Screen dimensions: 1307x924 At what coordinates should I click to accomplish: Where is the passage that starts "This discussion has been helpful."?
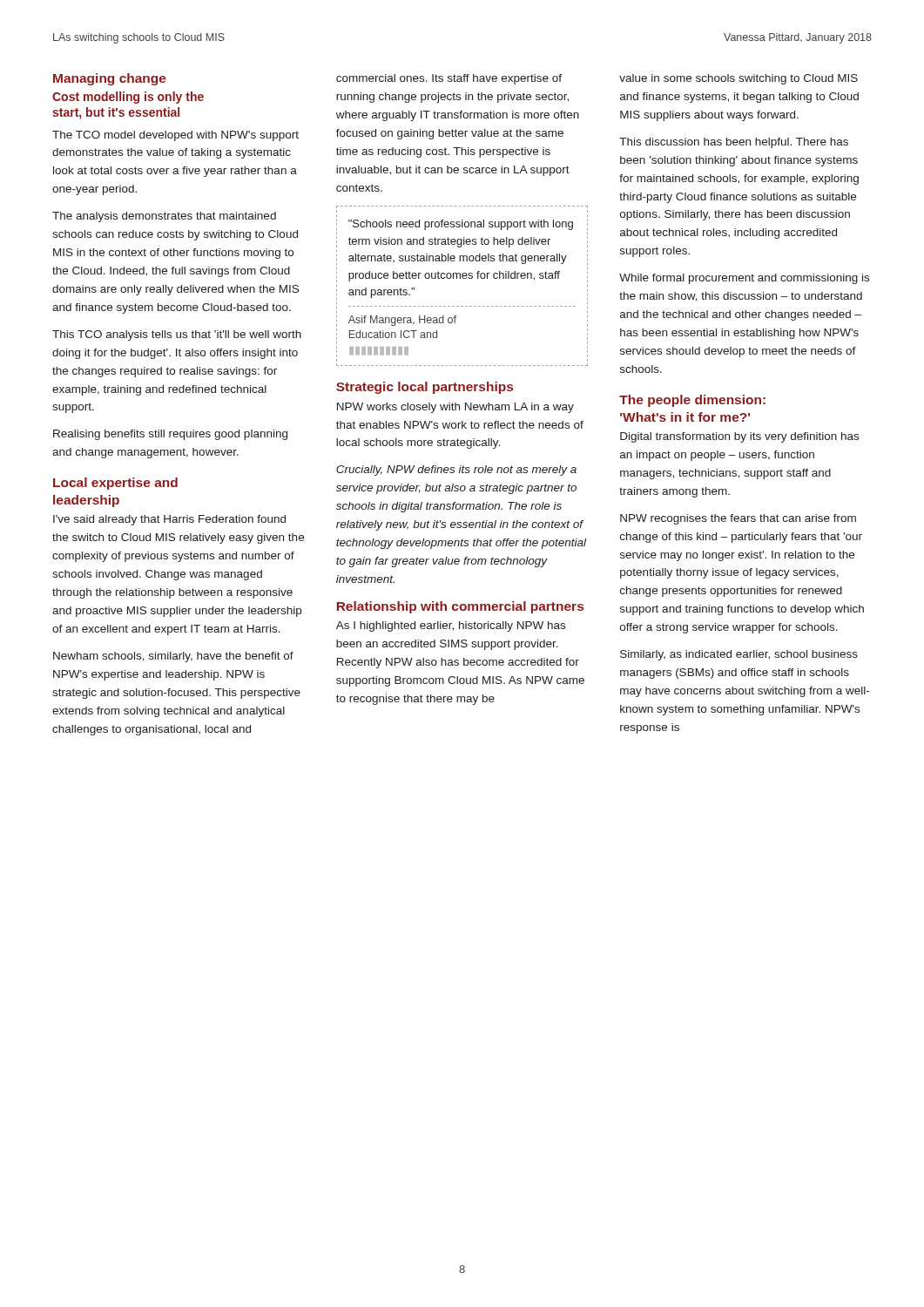746,197
